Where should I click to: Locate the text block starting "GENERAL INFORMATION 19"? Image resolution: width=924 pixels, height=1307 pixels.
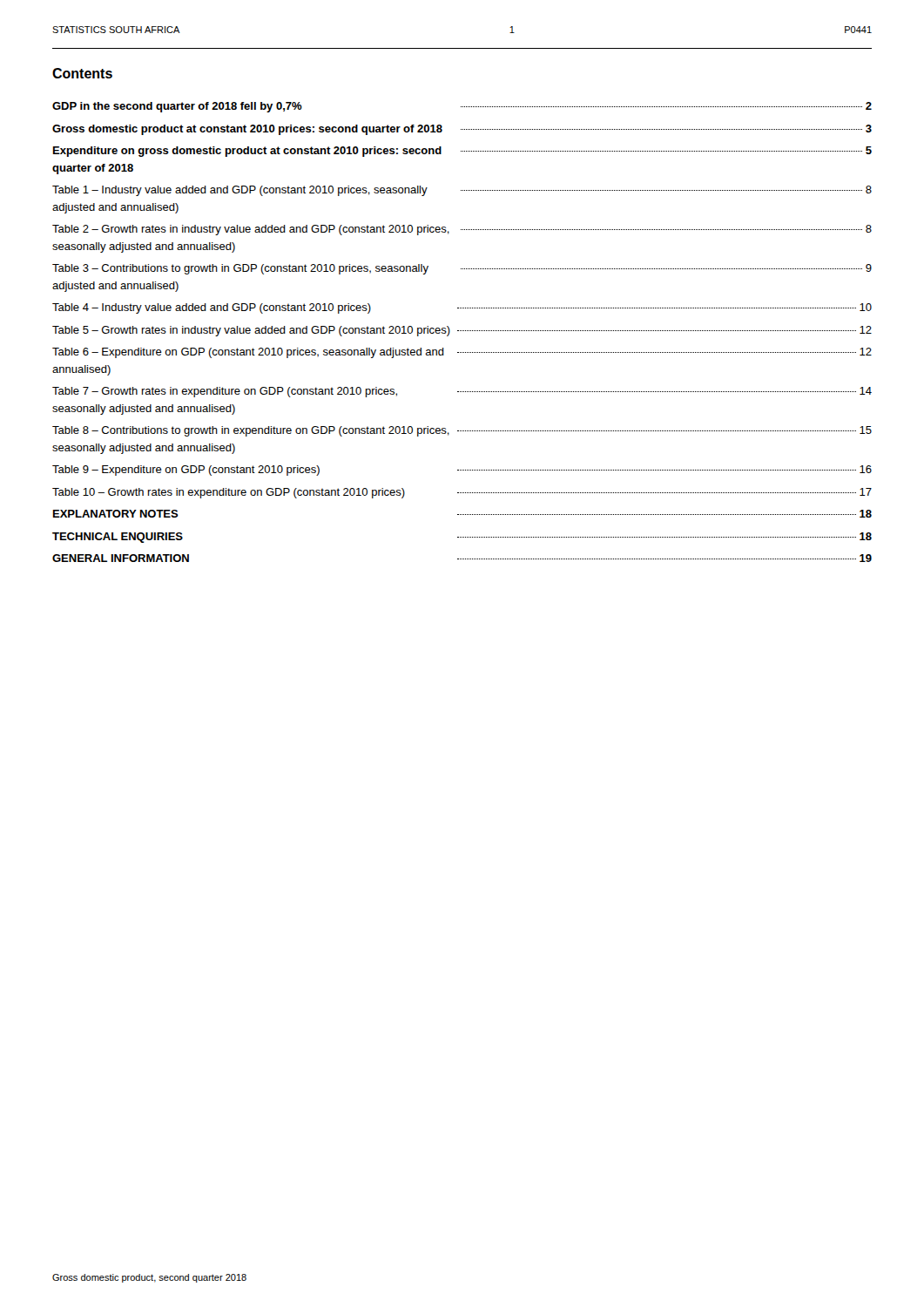pyautogui.click(x=462, y=558)
